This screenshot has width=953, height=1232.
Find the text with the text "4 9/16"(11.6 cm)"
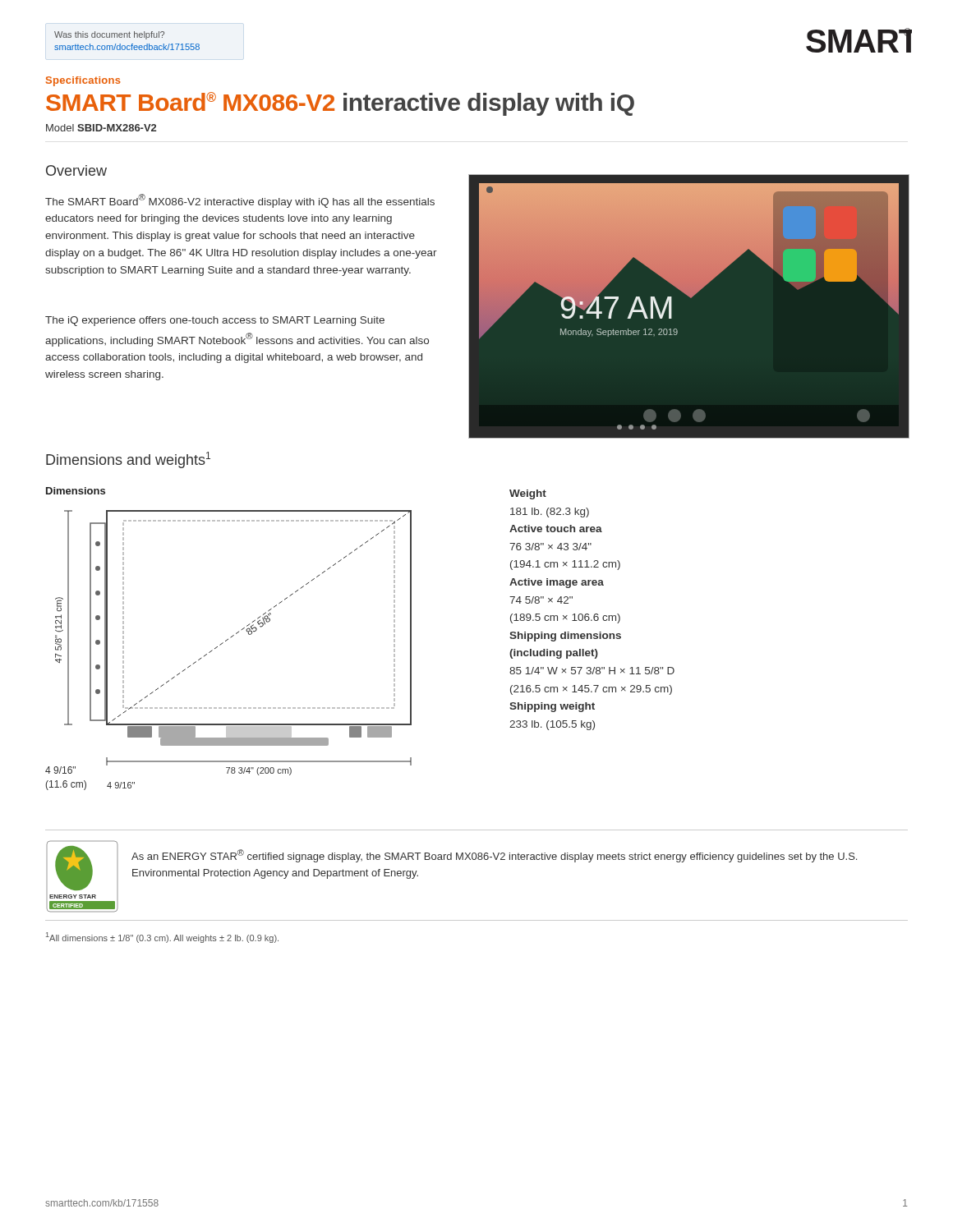pos(66,777)
